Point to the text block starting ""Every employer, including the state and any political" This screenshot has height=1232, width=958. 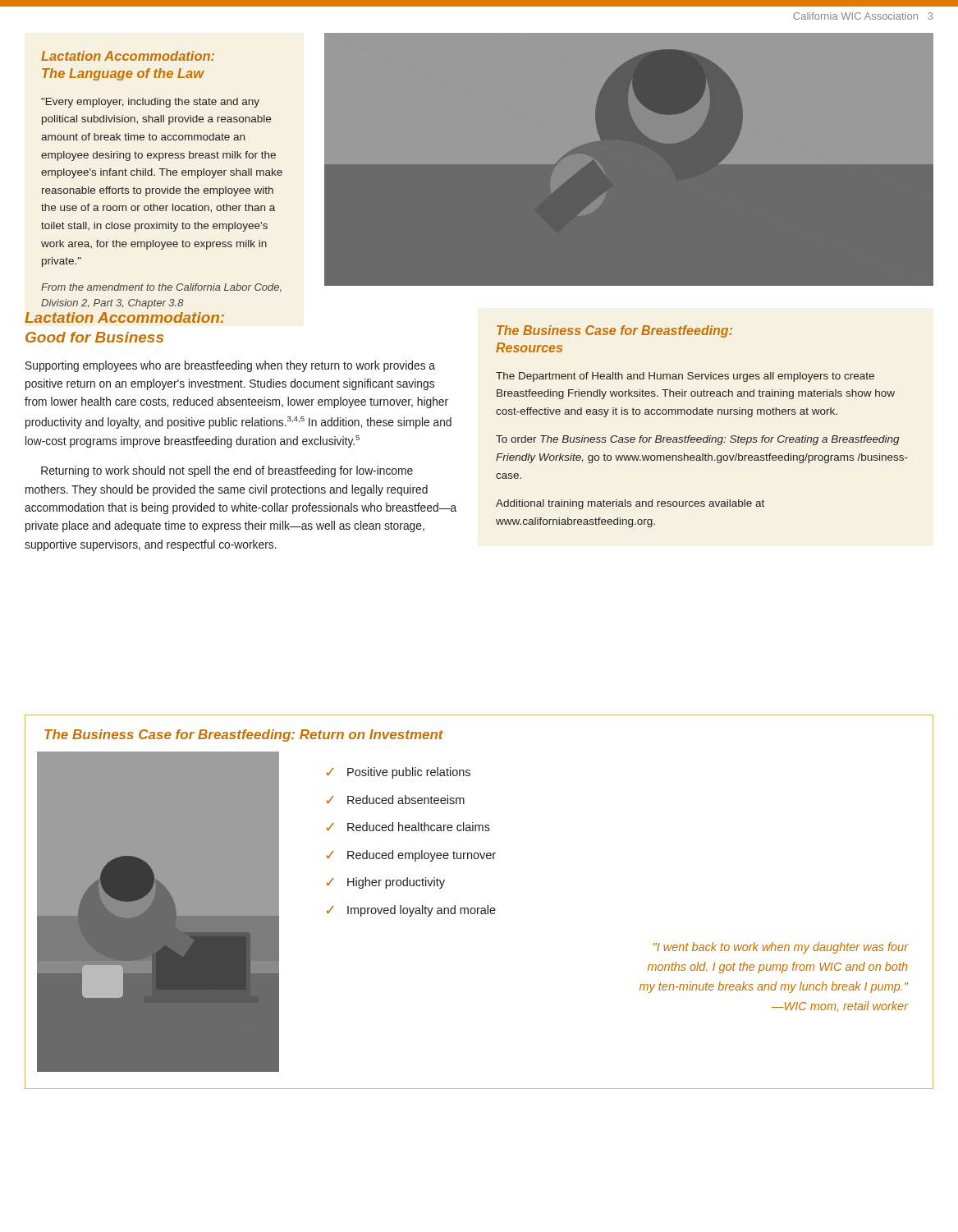[x=162, y=181]
